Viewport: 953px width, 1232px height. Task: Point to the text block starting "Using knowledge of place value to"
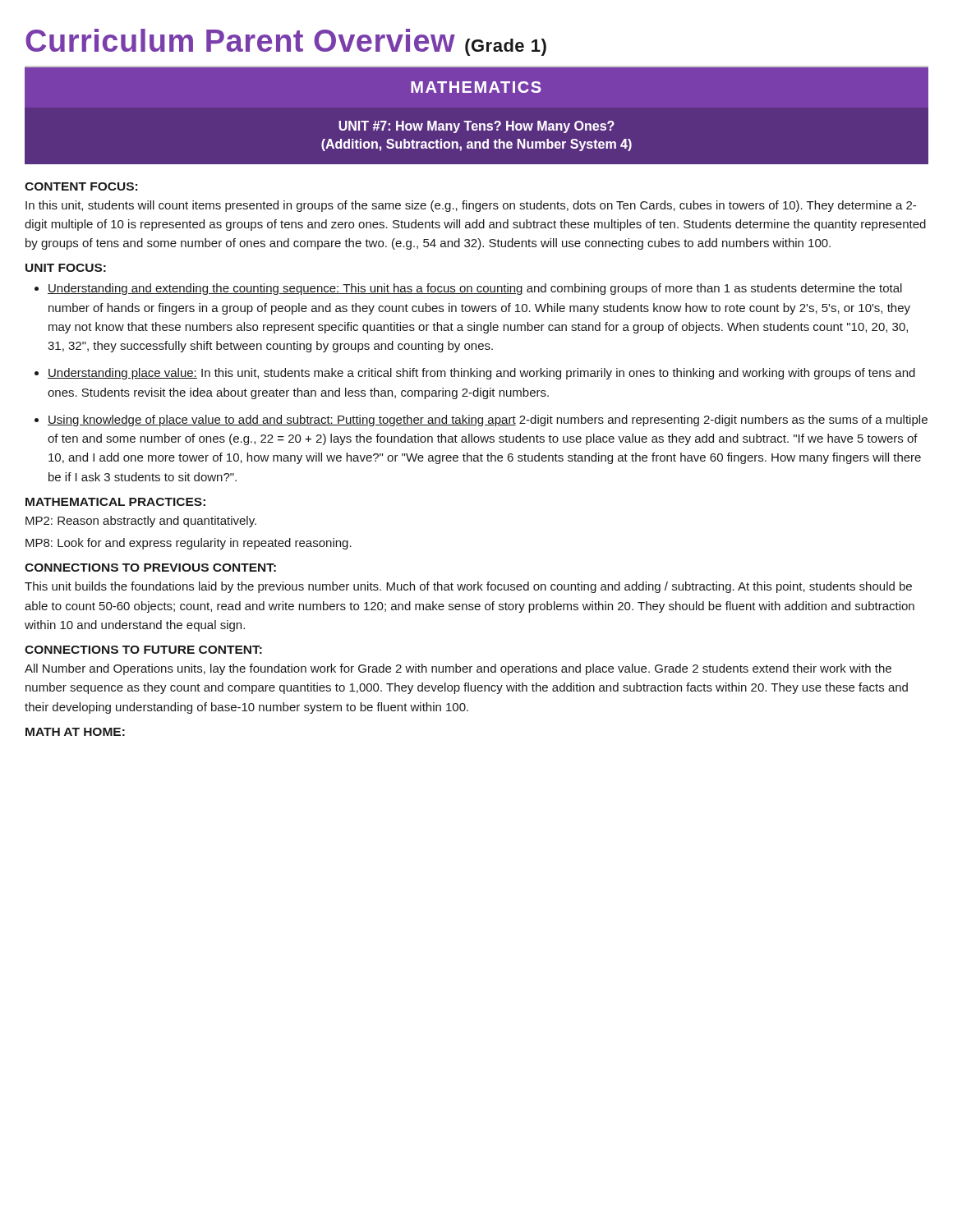click(x=488, y=448)
